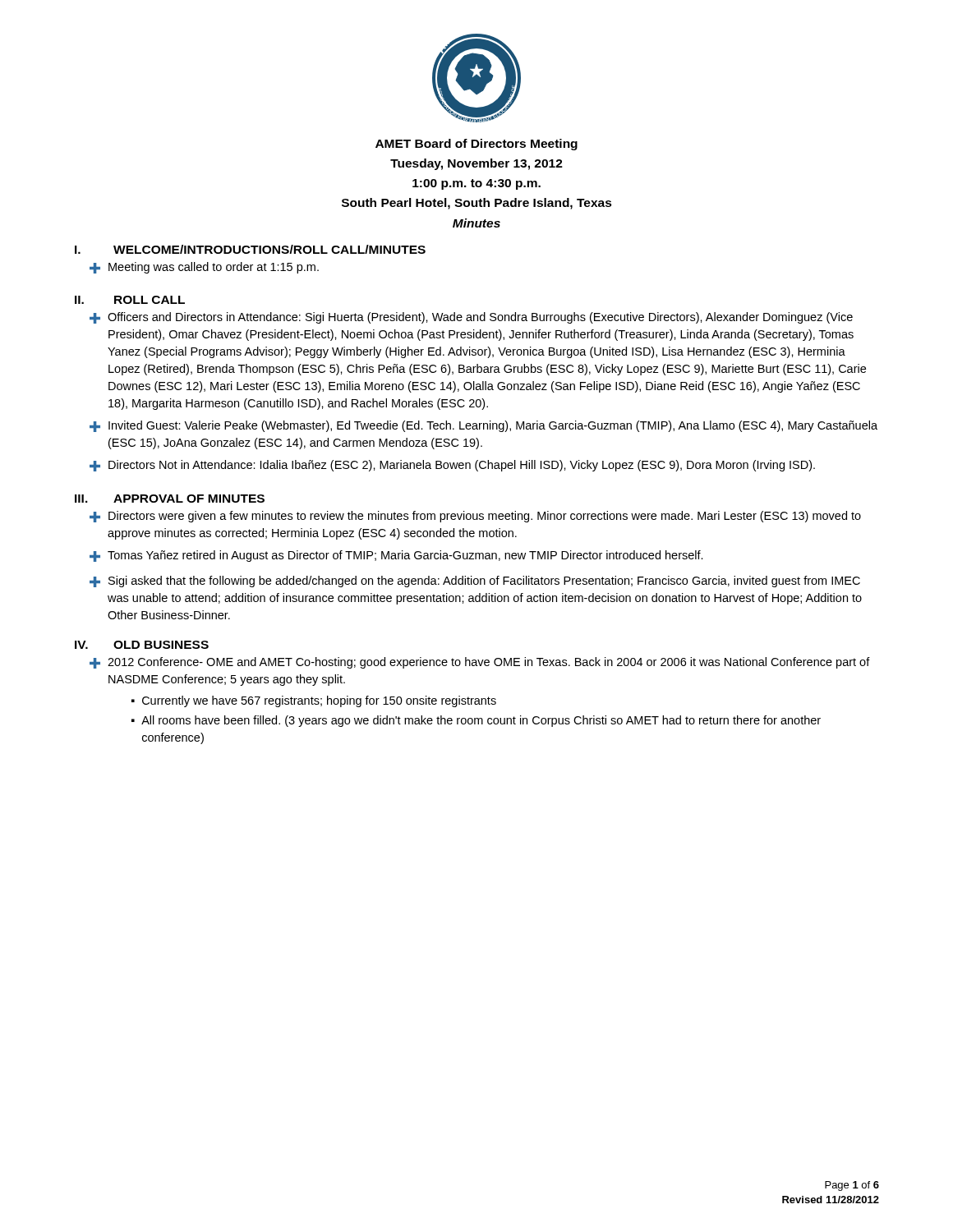Locate the logo

(476, 79)
